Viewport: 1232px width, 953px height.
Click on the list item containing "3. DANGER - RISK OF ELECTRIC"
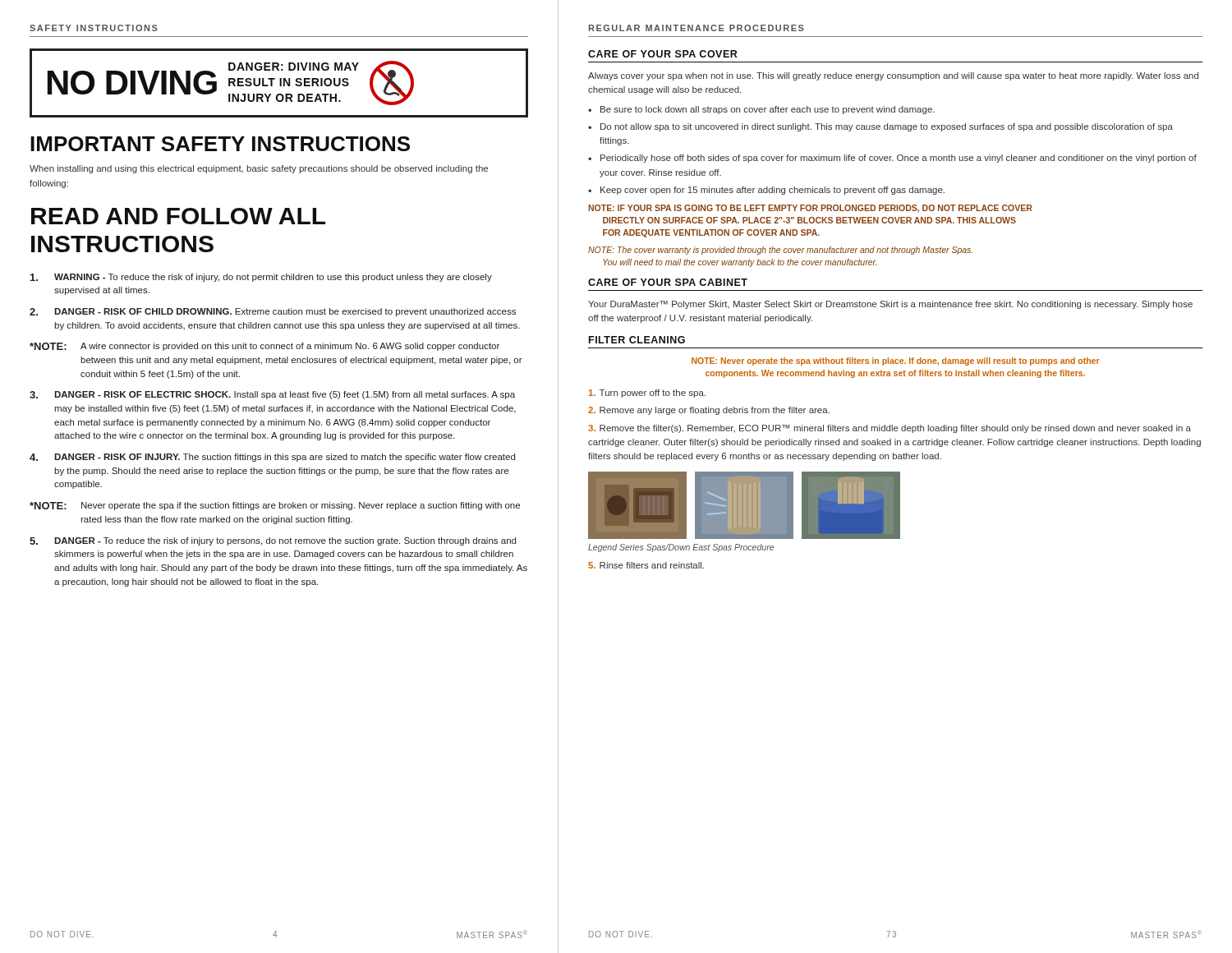point(279,416)
